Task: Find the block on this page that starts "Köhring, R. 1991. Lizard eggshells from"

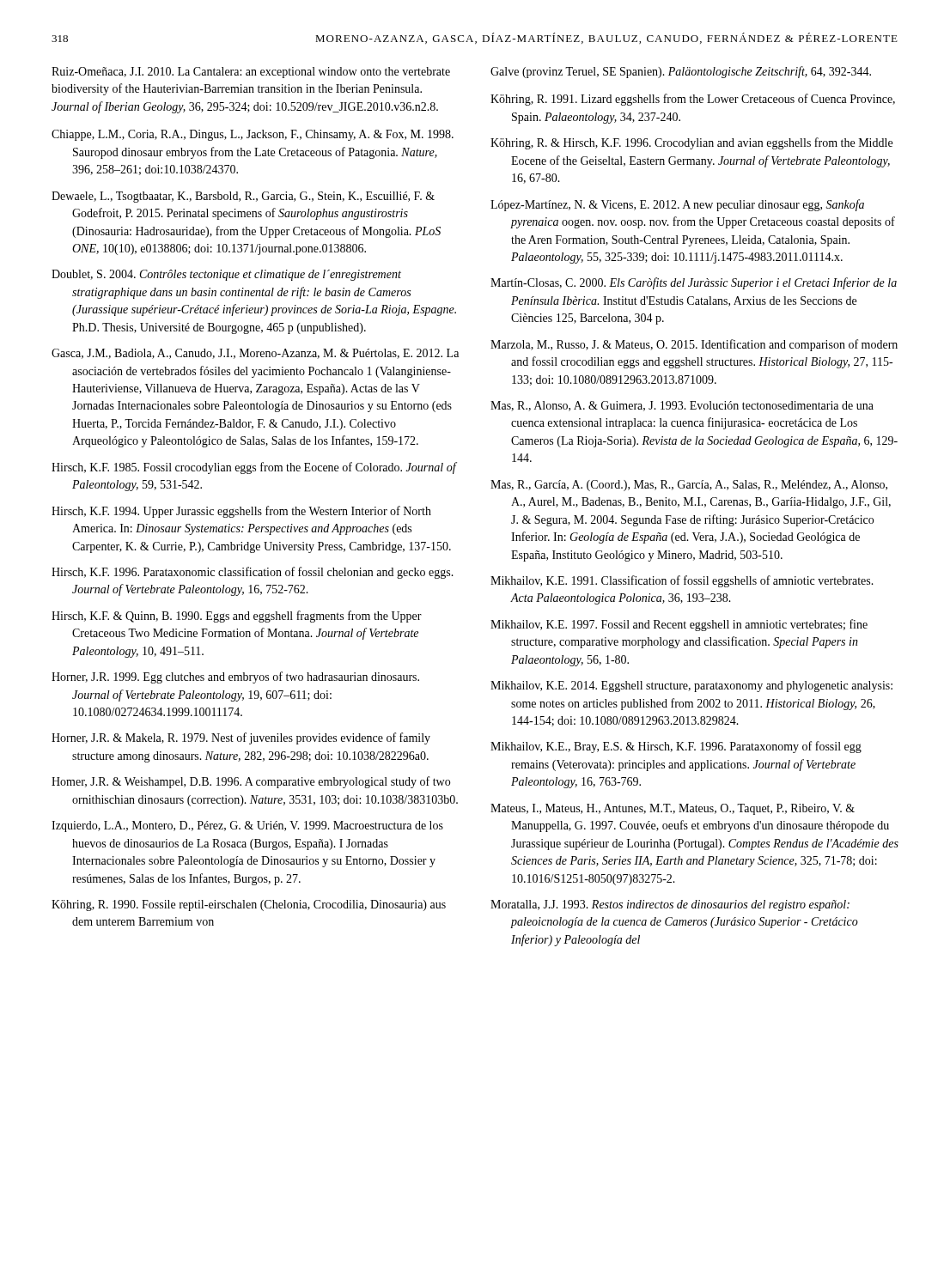Action: pos(693,108)
